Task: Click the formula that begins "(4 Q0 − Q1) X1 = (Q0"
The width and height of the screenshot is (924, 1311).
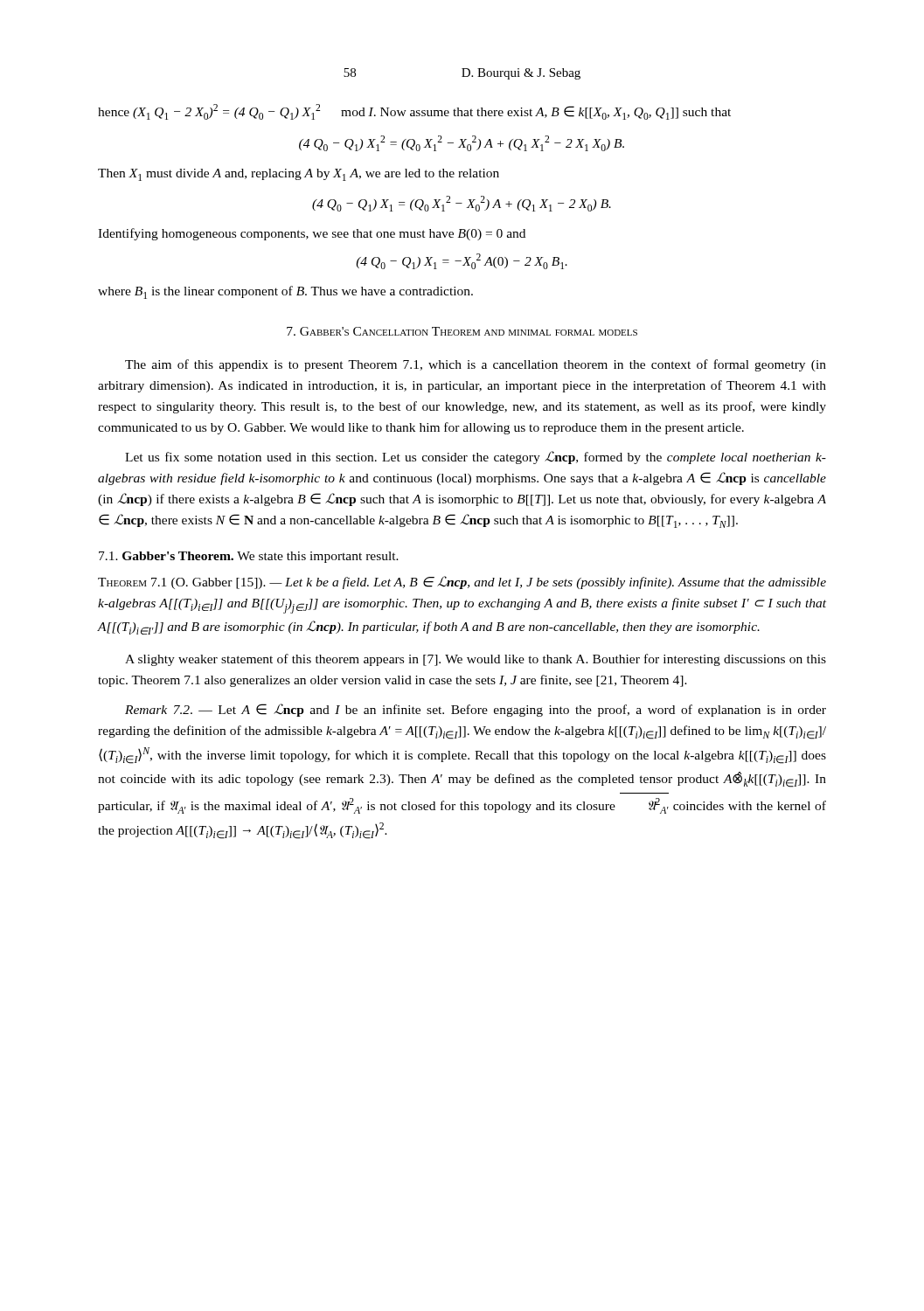Action: click(462, 204)
